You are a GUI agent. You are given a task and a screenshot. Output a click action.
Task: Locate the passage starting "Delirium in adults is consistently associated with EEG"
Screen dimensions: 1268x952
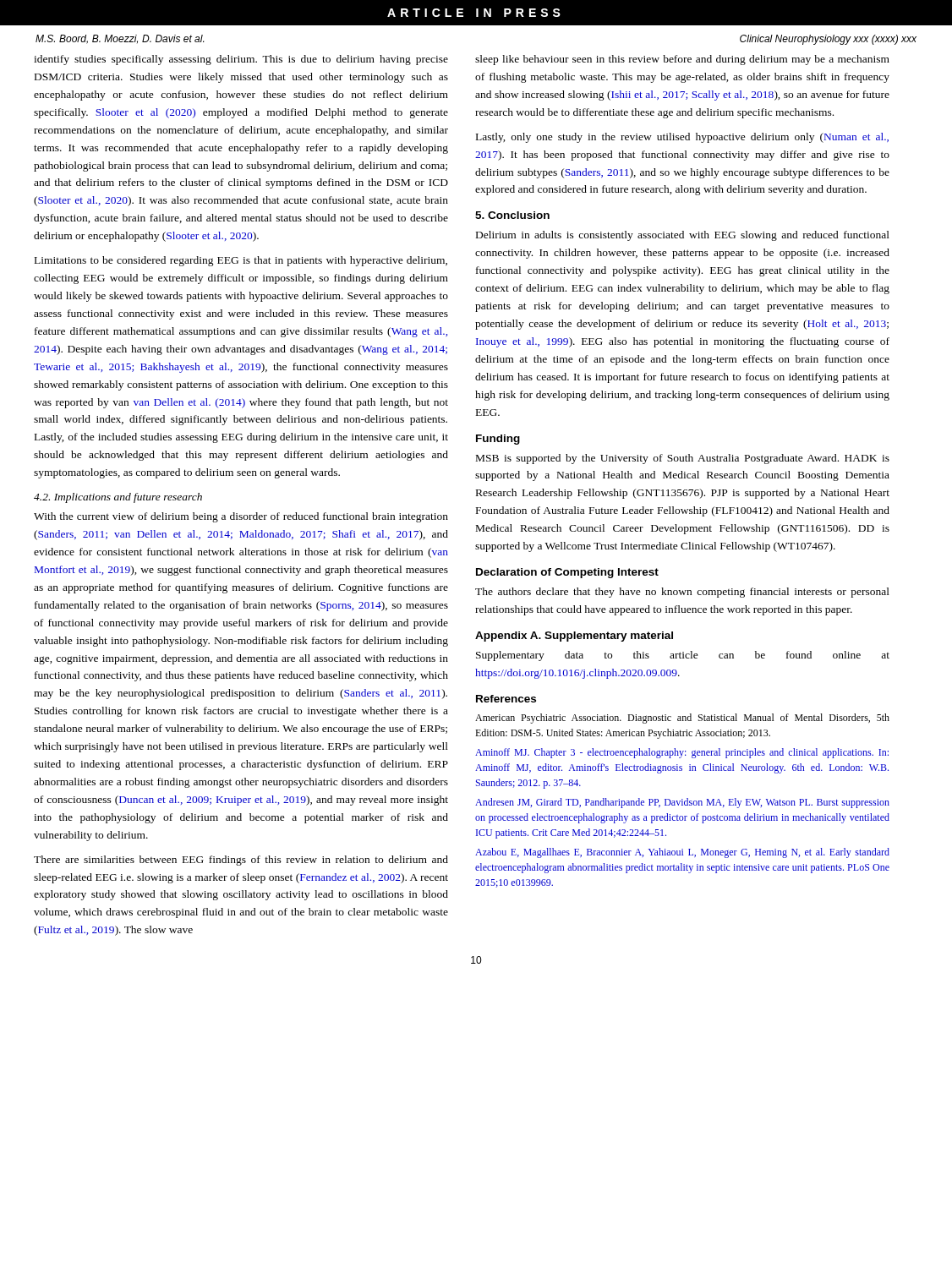click(682, 324)
